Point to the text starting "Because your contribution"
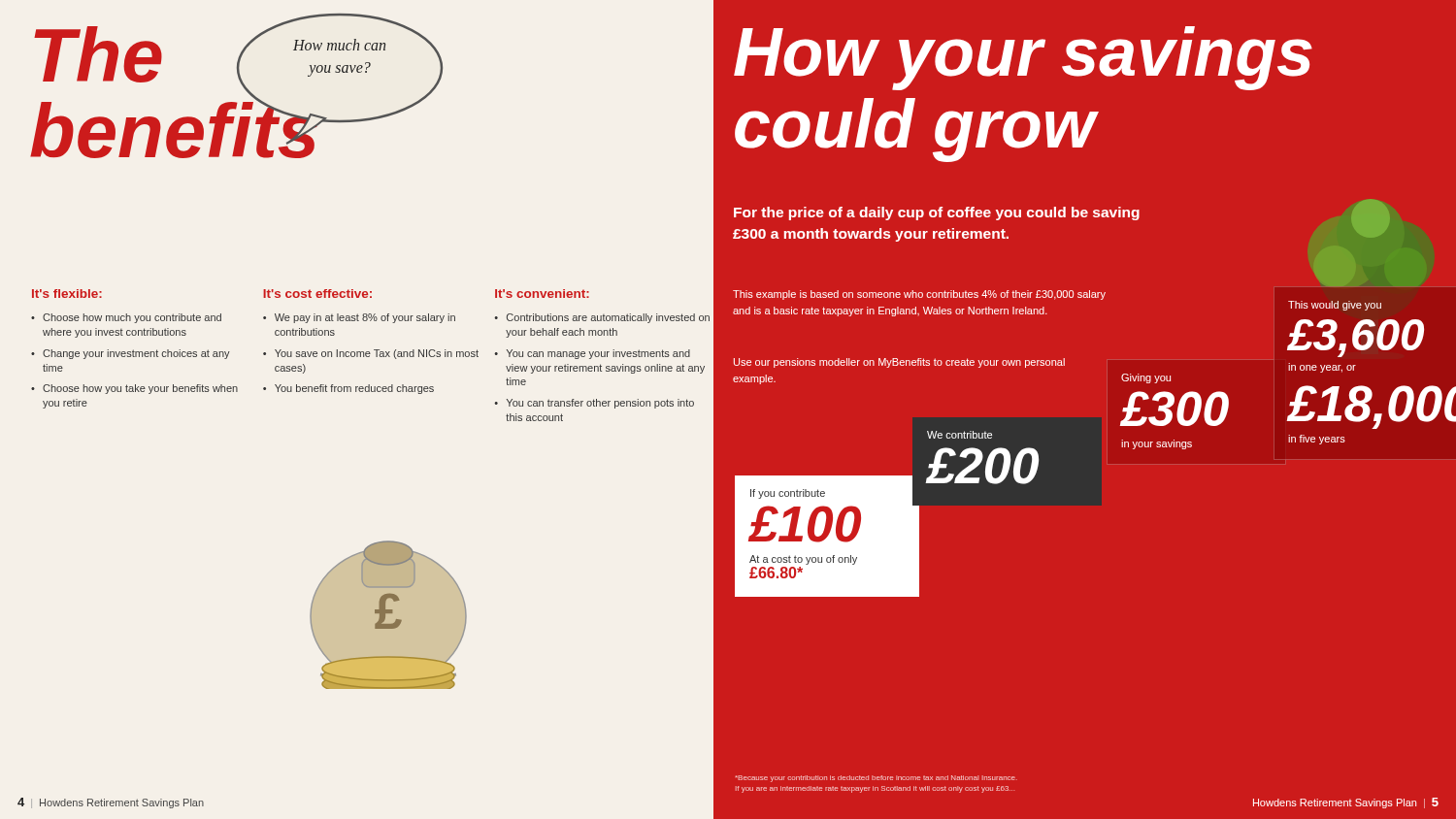Screen dimensions: 819x1456 pos(876,783)
